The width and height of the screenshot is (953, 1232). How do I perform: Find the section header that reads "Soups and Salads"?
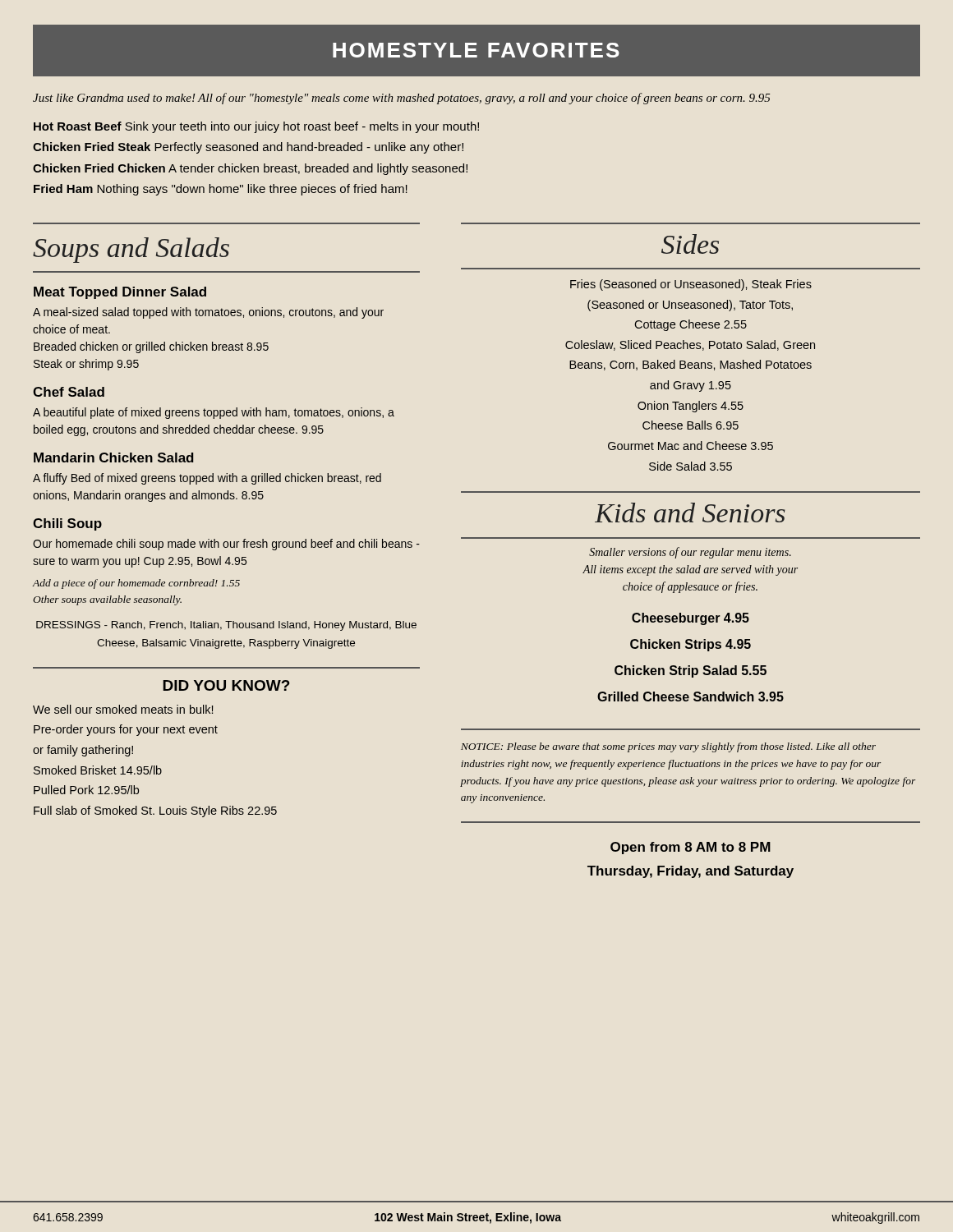226,247
